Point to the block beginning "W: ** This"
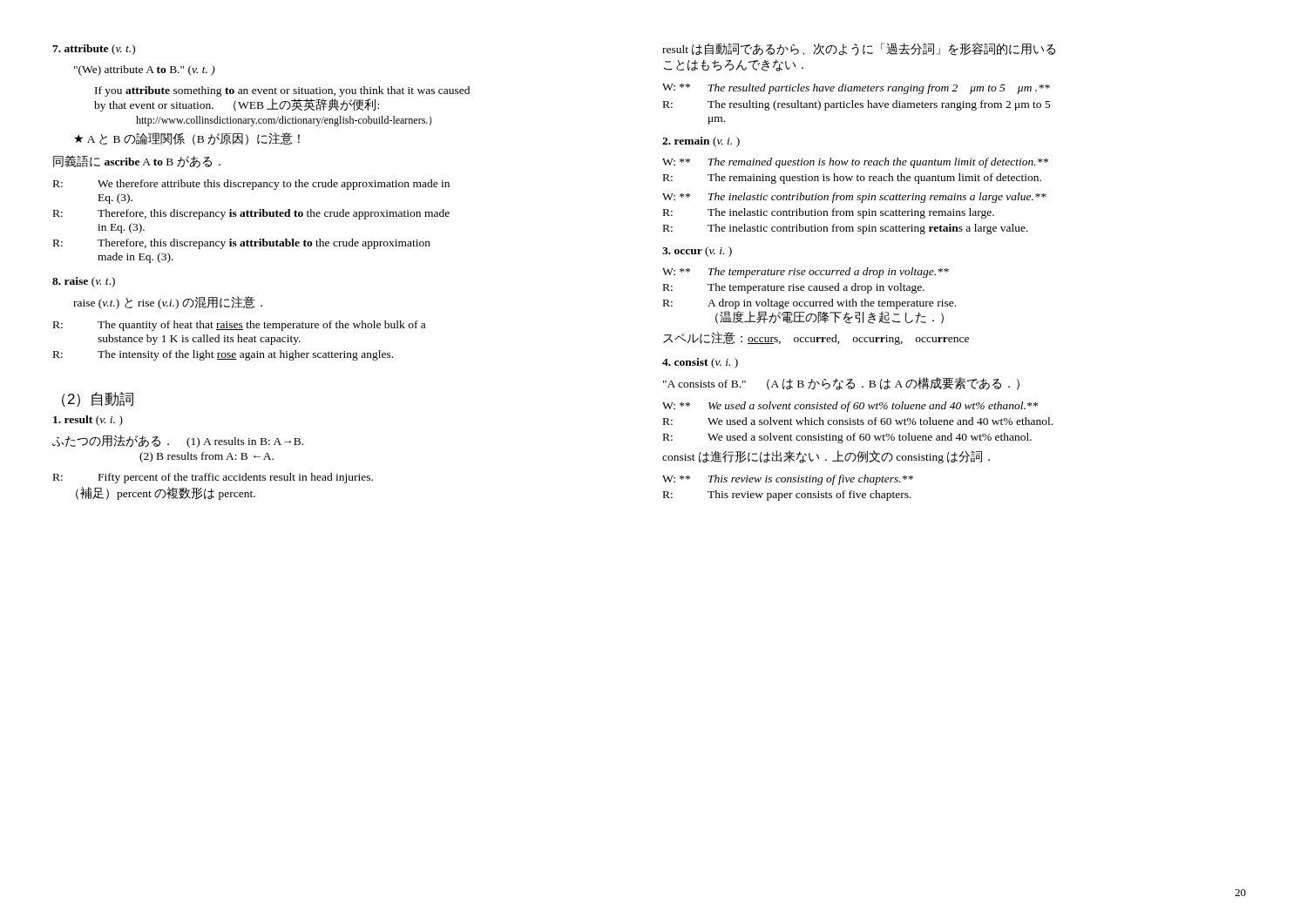This screenshot has height=924, width=1307. pyautogui.click(x=788, y=480)
